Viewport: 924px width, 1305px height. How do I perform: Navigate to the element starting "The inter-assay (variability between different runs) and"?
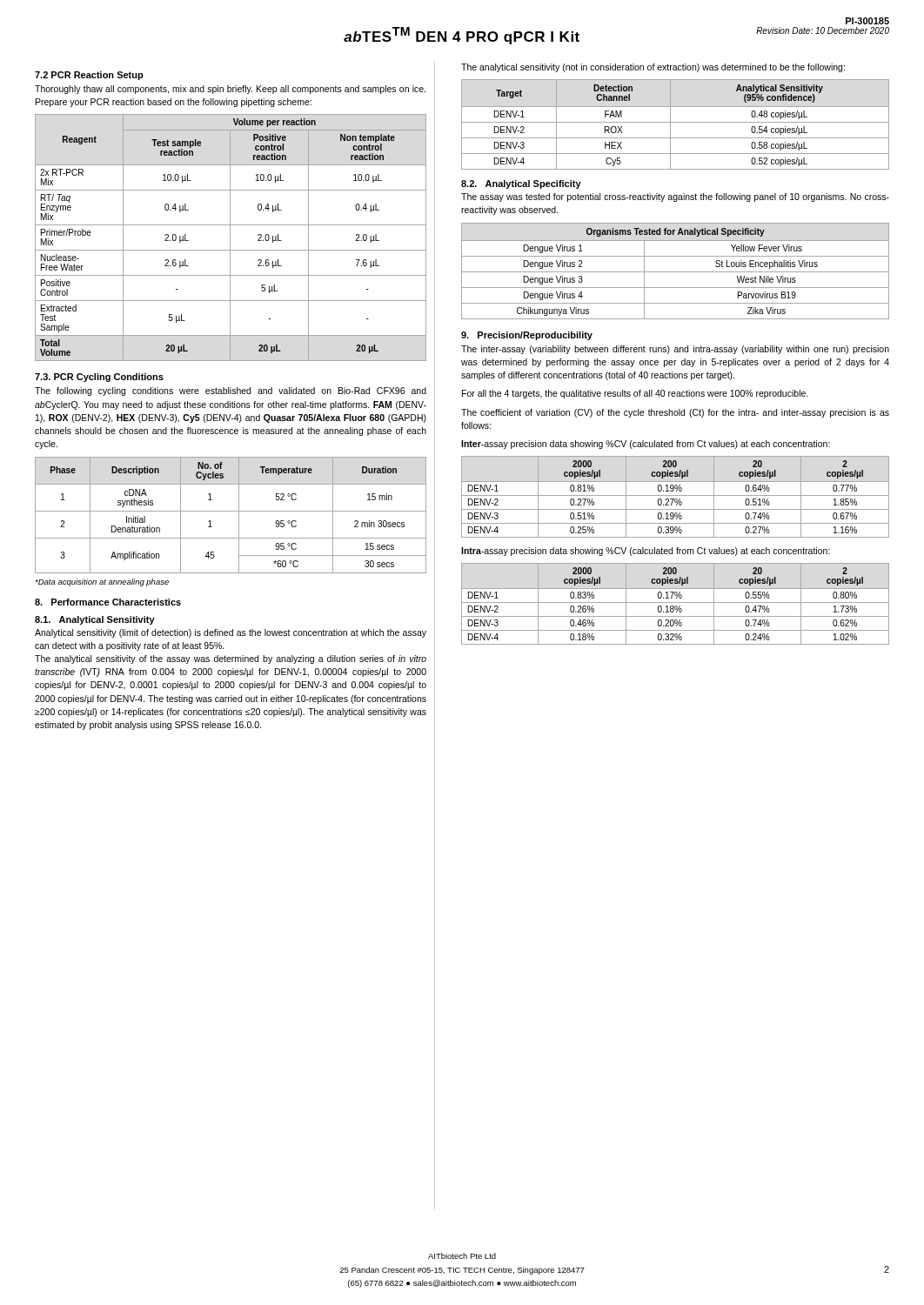click(x=675, y=362)
